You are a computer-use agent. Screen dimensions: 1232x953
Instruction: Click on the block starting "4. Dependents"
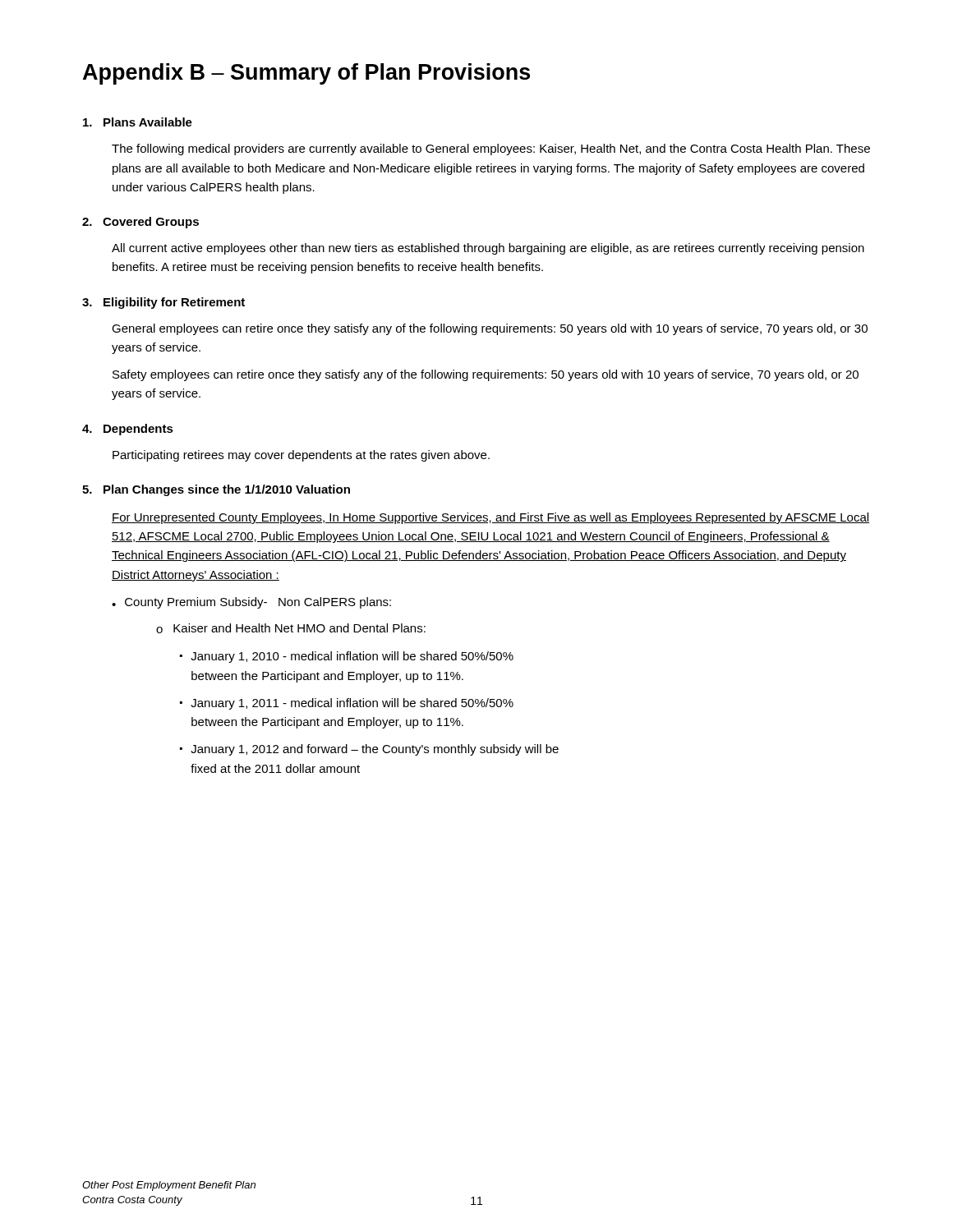click(x=128, y=428)
